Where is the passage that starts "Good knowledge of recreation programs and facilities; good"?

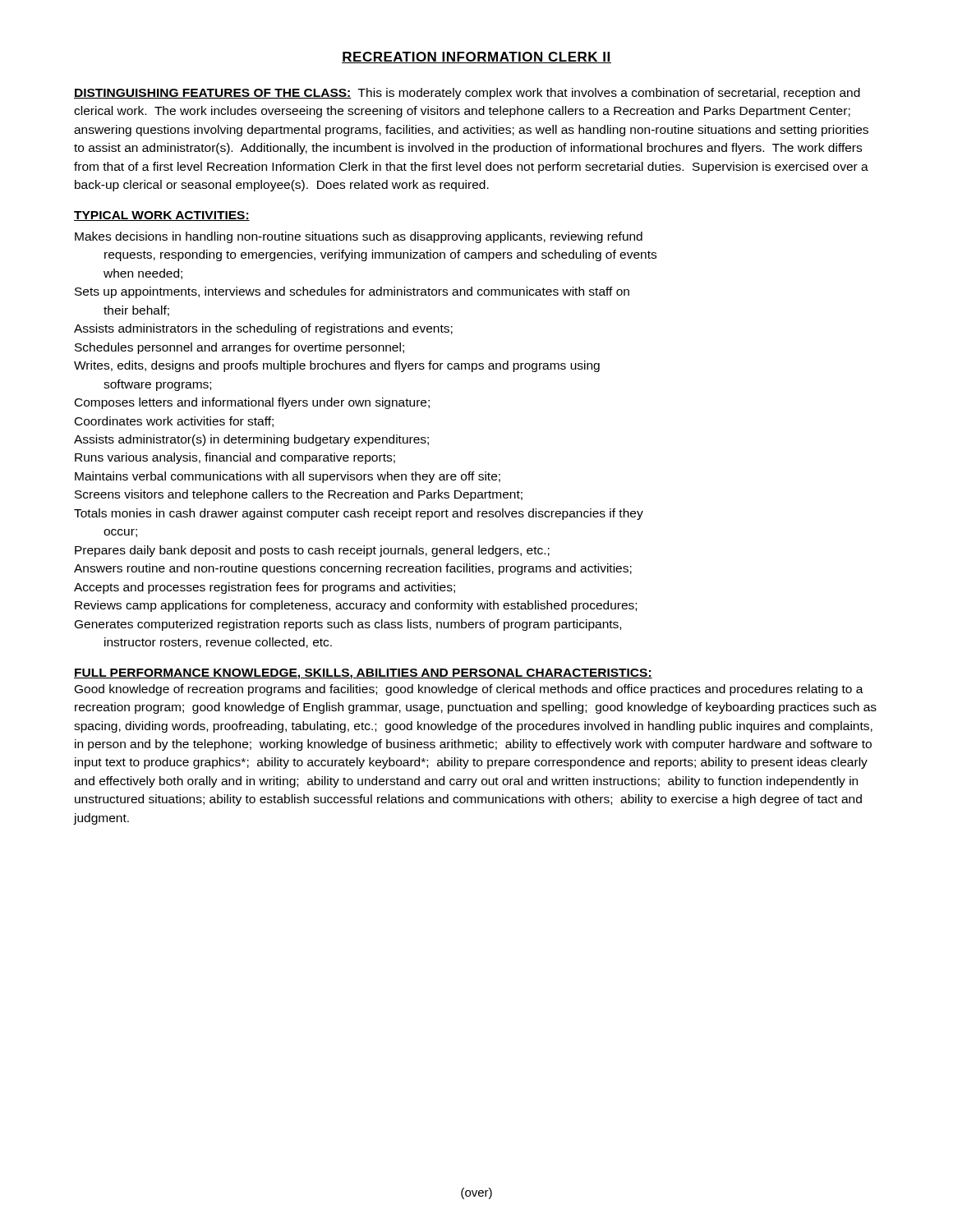(x=475, y=753)
